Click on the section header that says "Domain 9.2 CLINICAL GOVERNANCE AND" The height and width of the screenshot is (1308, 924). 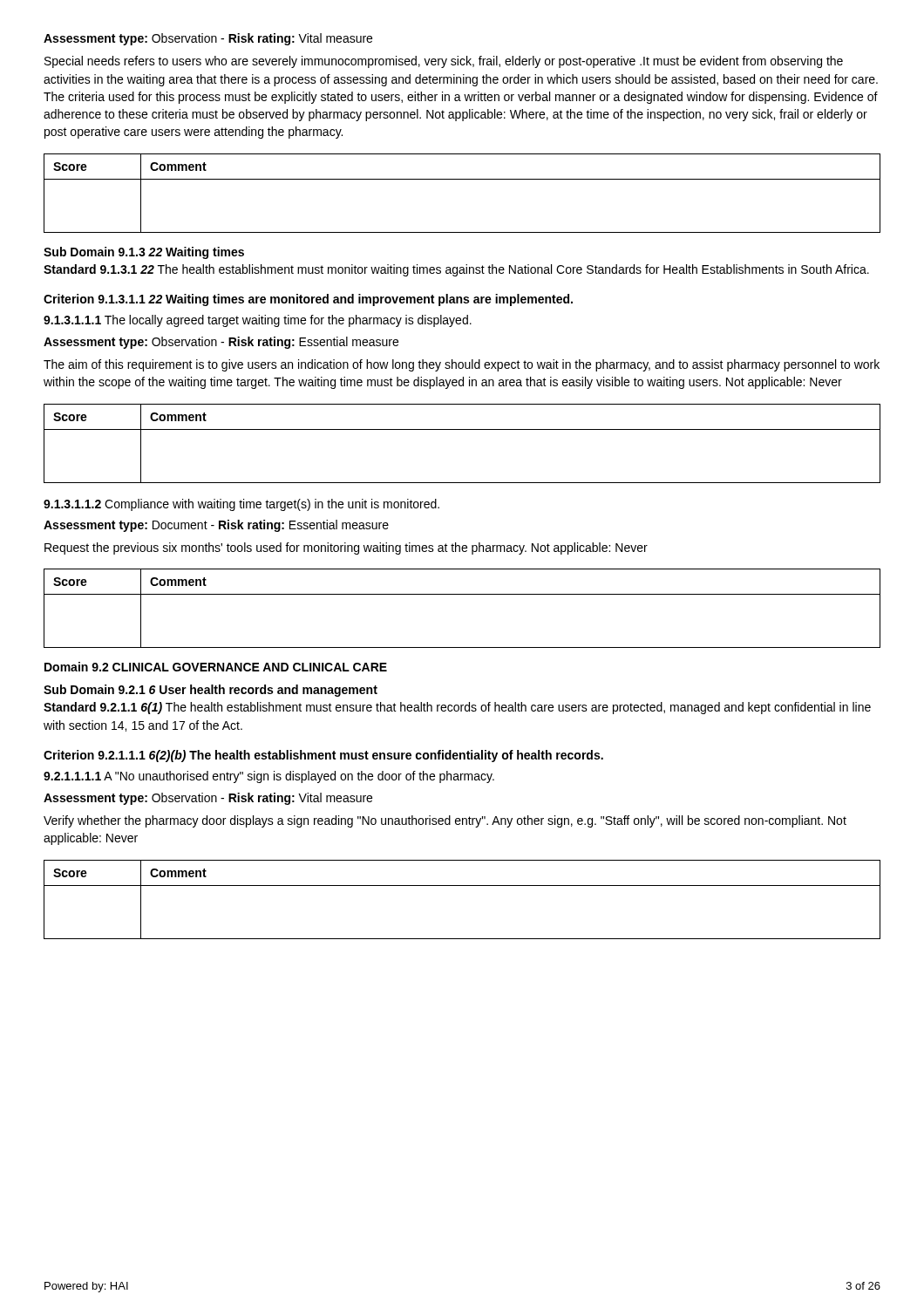(215, 667)
